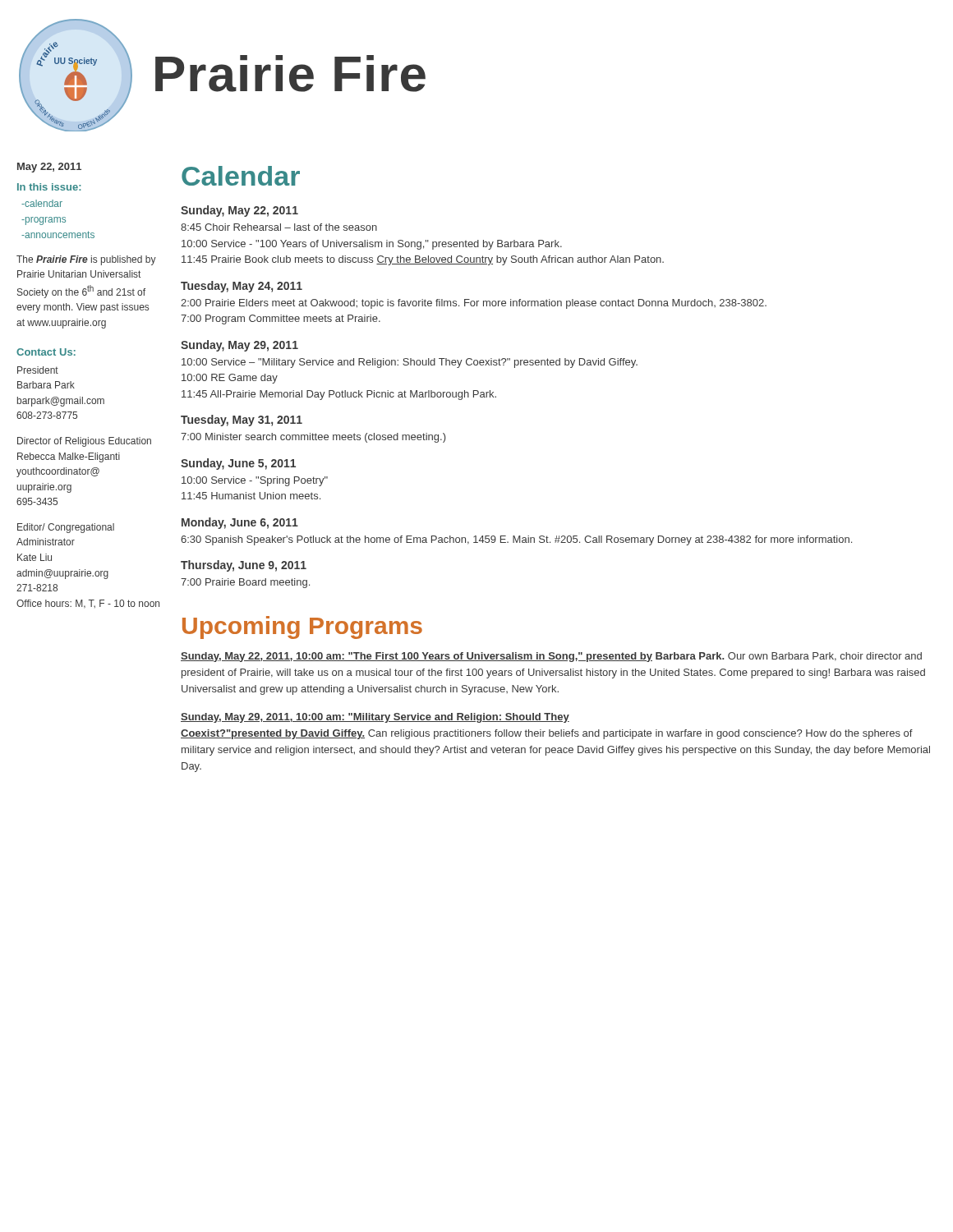This screenshot has width=953, height=1232.
Task: Locate the element starting "10:00 Service – "Military Service and Religion:"
Action: (x=410, y=363)
